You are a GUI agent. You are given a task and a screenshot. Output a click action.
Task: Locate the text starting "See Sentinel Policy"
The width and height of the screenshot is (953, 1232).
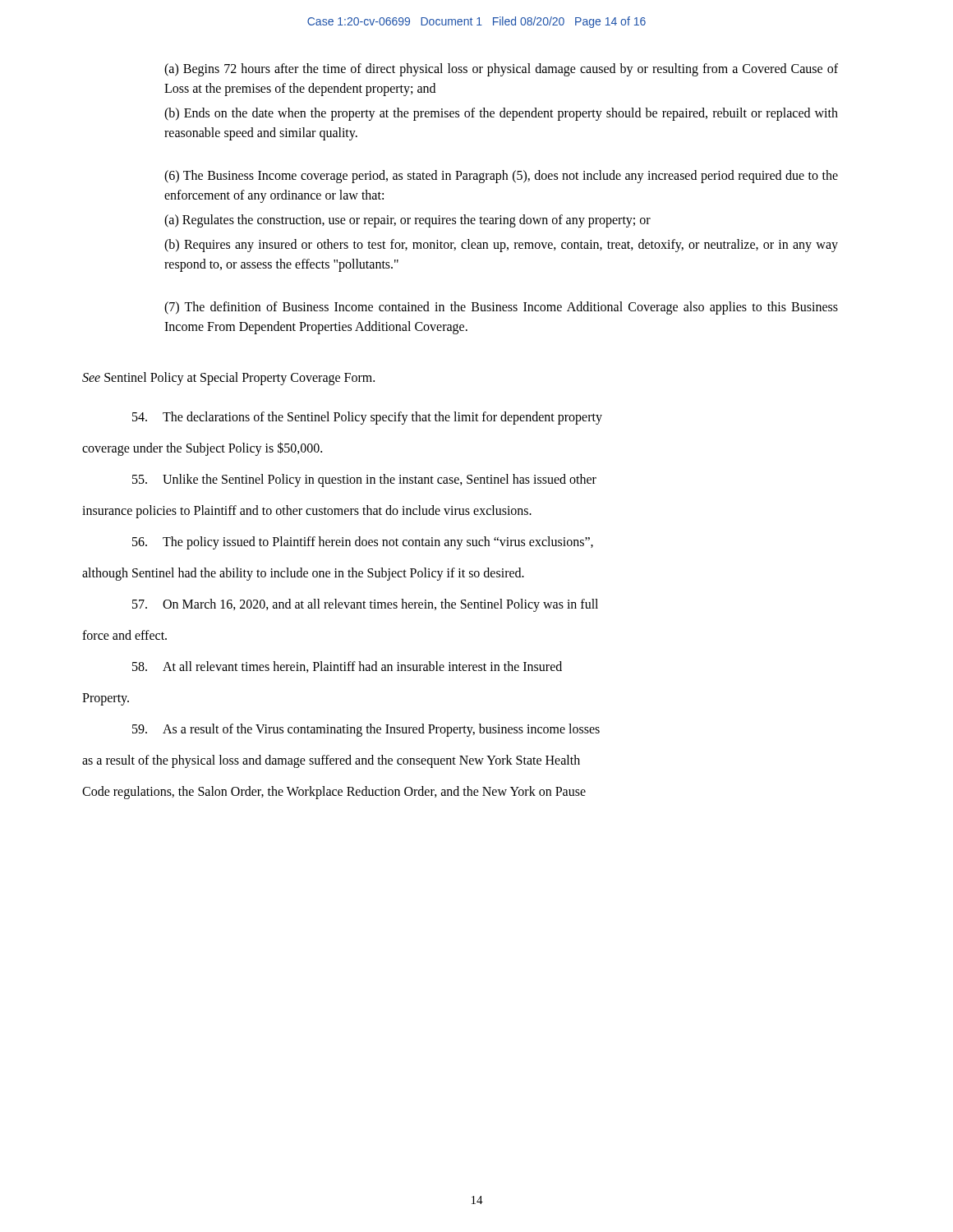(229, 377)
